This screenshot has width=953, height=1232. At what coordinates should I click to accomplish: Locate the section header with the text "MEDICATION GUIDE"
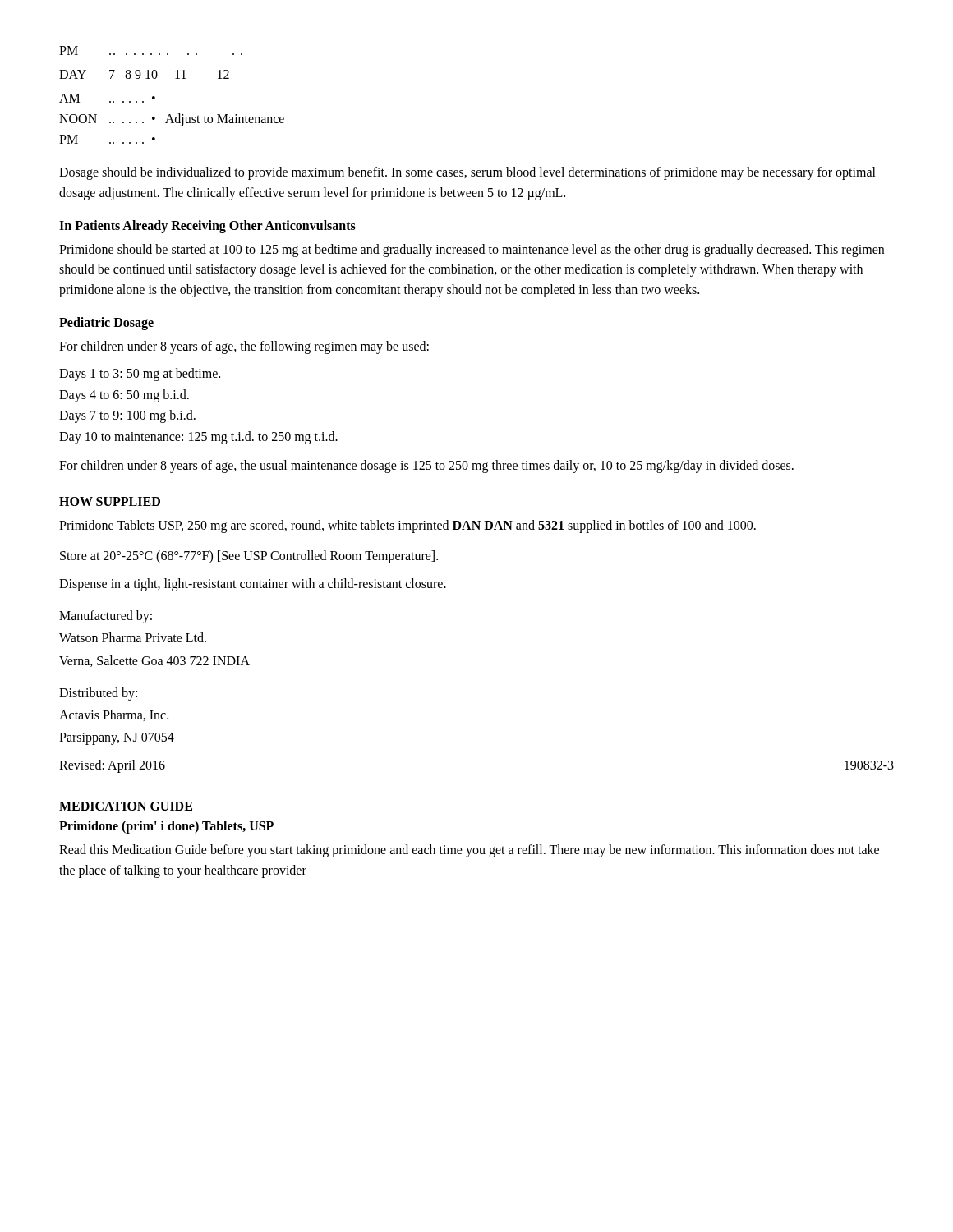tap(126, 806)
